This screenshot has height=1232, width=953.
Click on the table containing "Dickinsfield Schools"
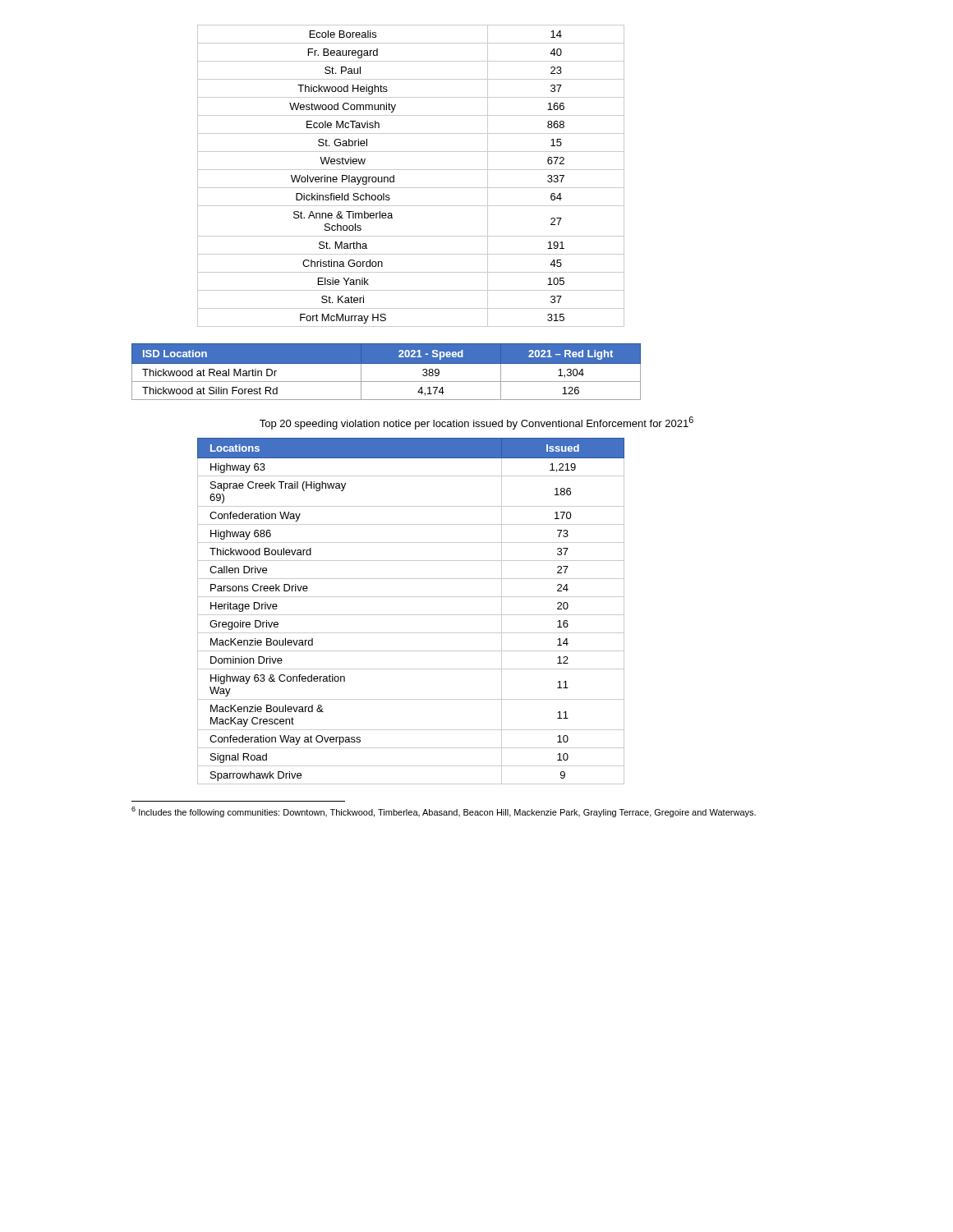[x=476, y=176]
